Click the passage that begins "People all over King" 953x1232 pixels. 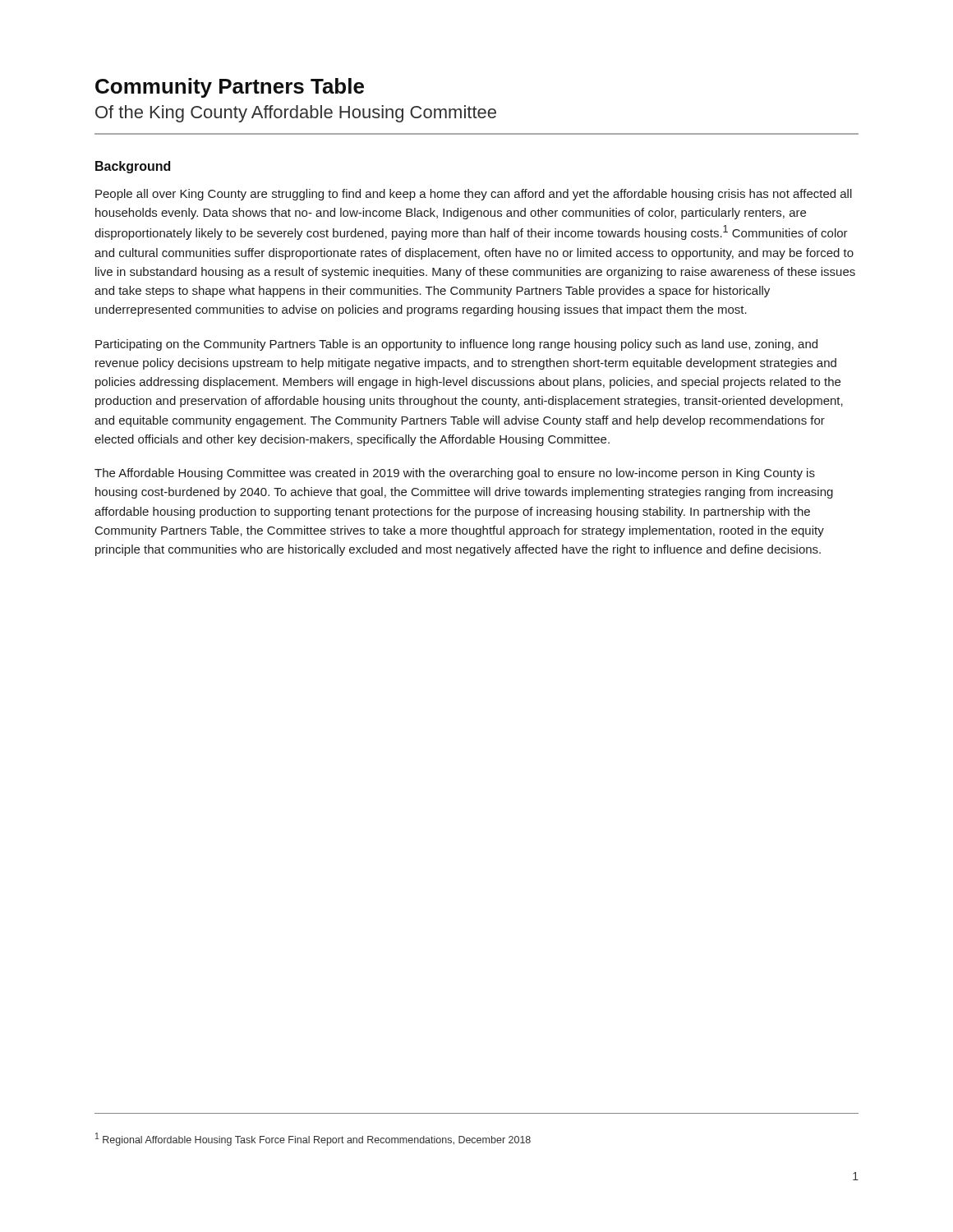(476, 251)
